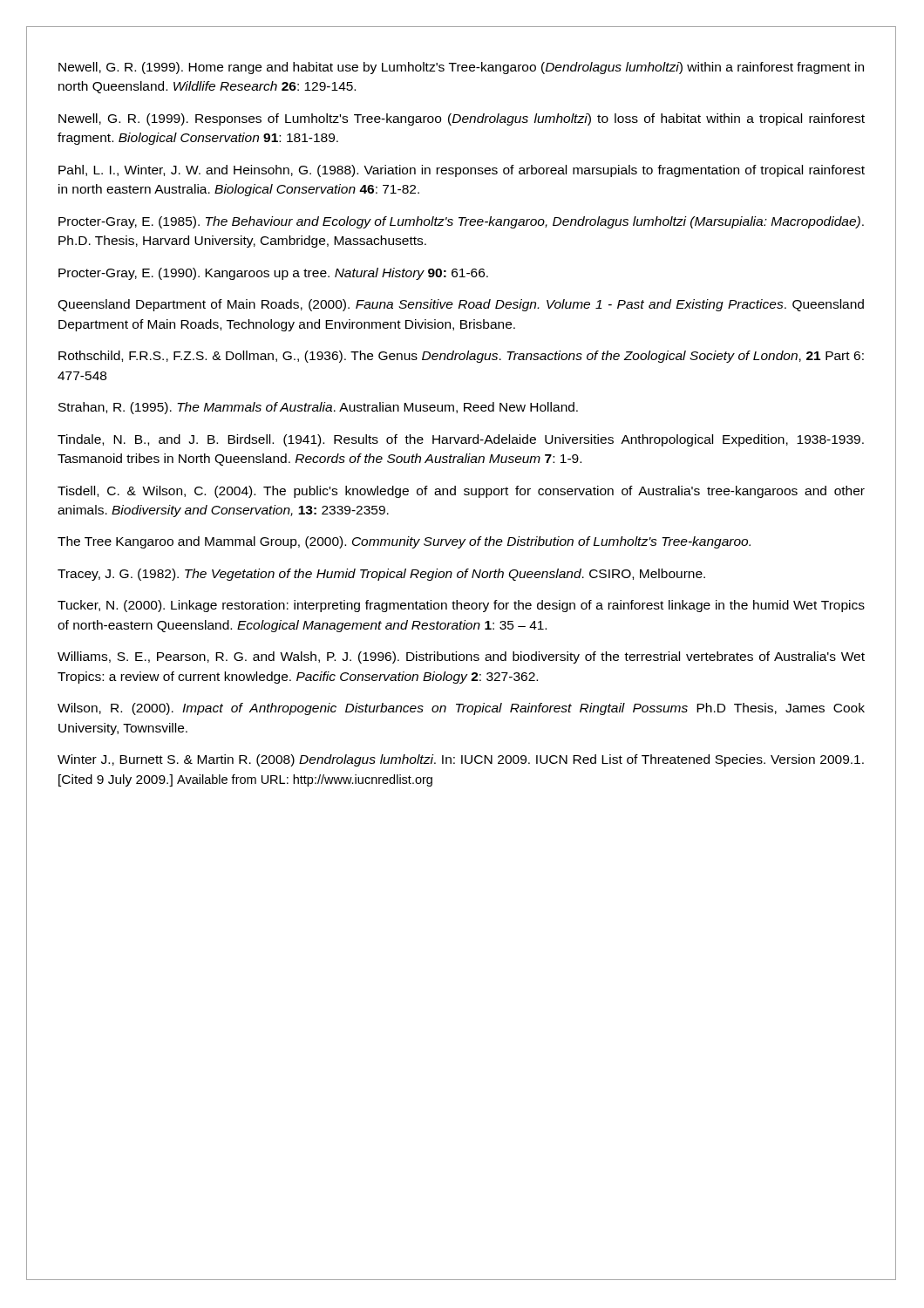Locate the list item that says "Procter-Gray, E. (1985). The Behaviour and"
Viewport: 924px width, 1308px height.
click(x=461, y=231)
